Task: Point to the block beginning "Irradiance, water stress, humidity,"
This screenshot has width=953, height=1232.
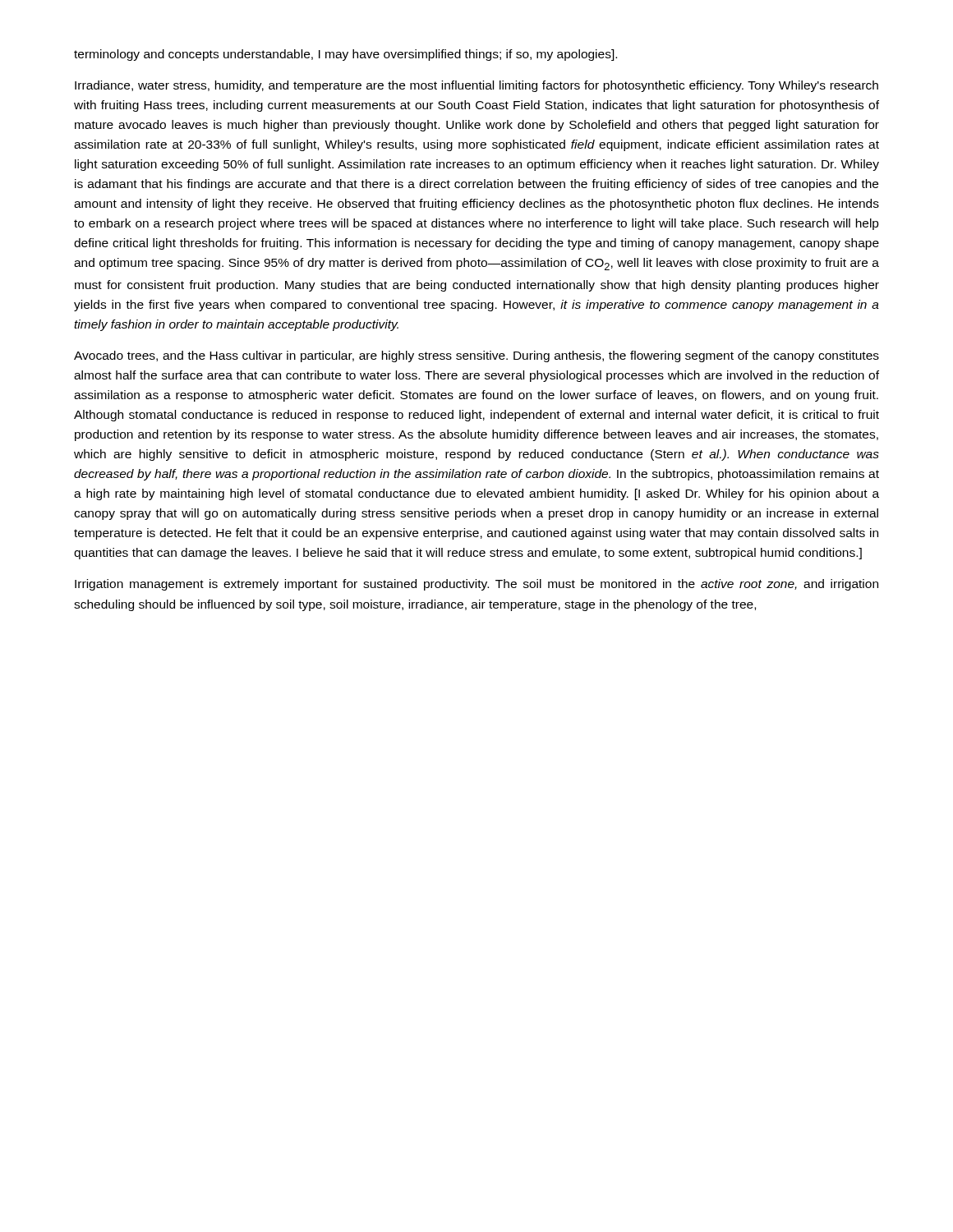Action: [476, 205]
